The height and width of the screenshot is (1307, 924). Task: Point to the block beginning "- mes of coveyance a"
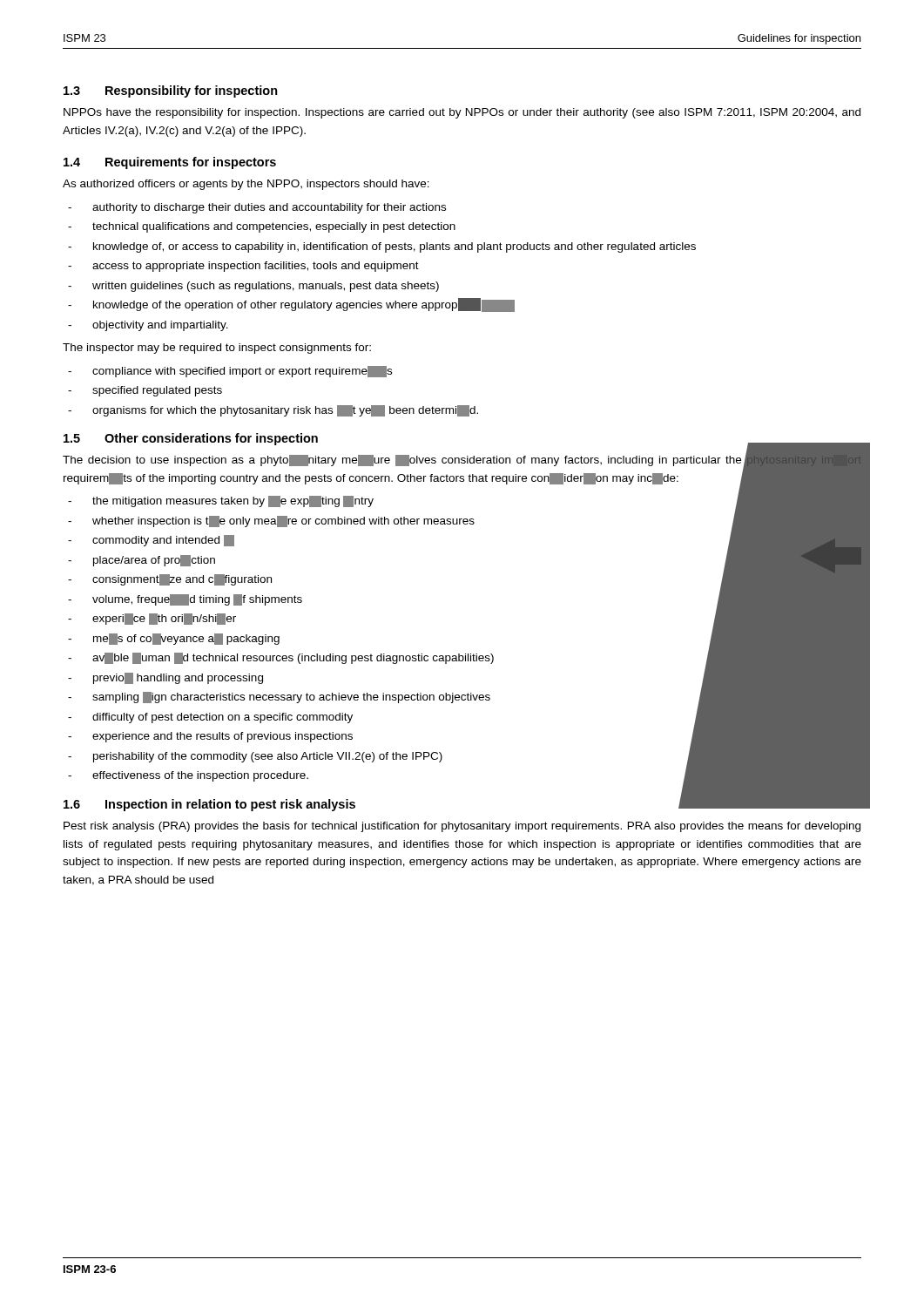180,637
